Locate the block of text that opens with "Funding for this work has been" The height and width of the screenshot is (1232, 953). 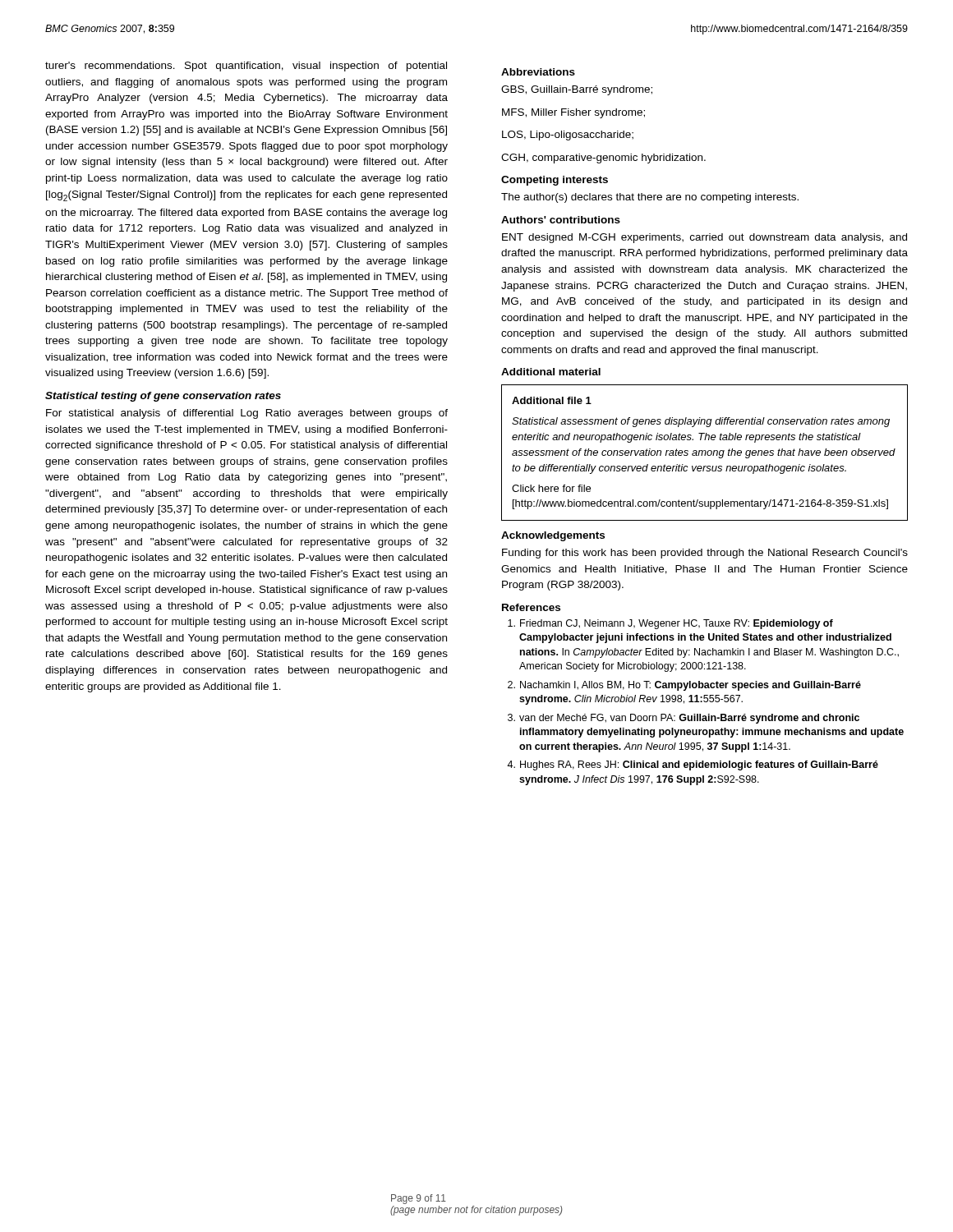(x=705, y=569)
